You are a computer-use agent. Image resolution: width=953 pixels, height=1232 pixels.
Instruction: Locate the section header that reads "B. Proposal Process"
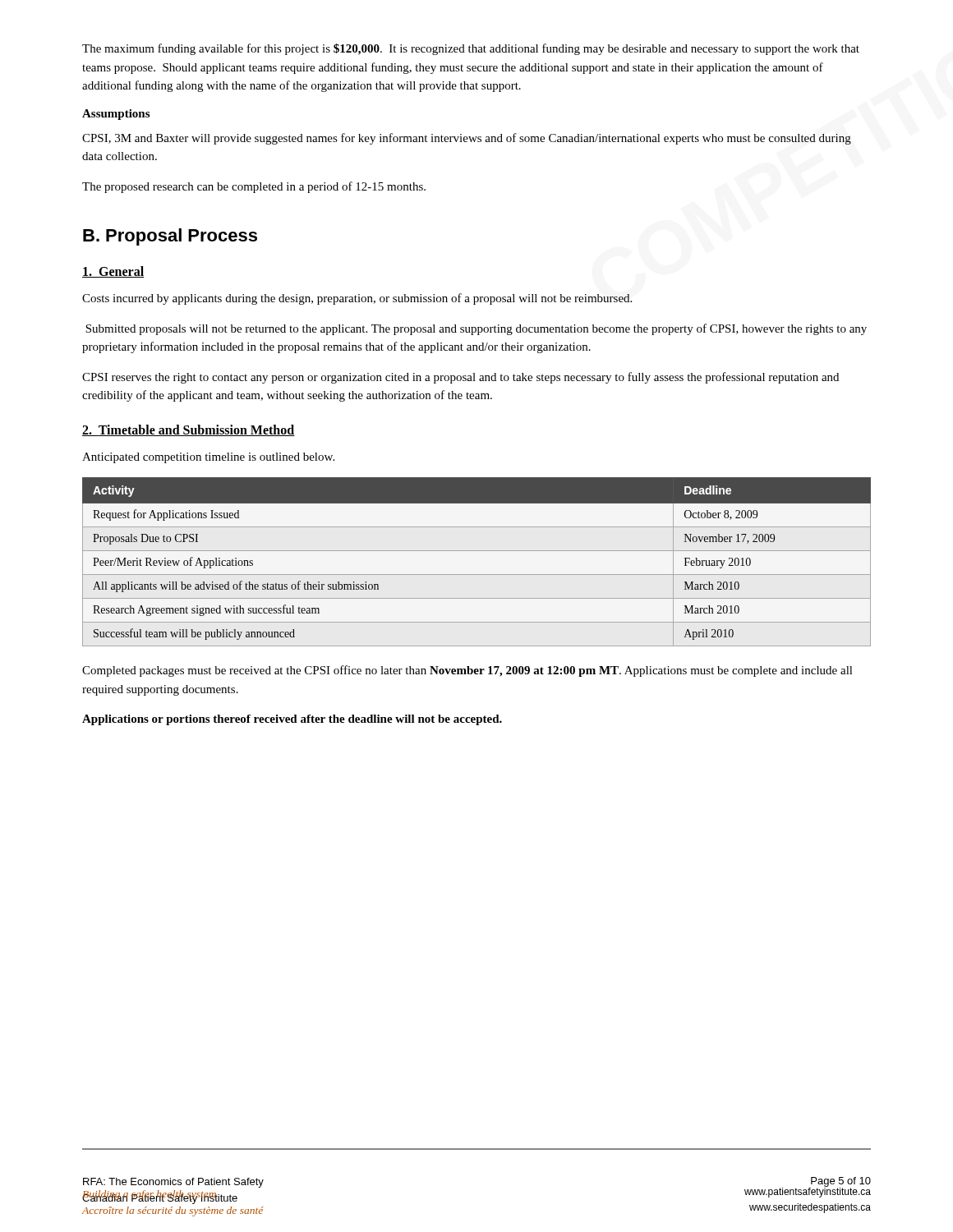[170, 235]
